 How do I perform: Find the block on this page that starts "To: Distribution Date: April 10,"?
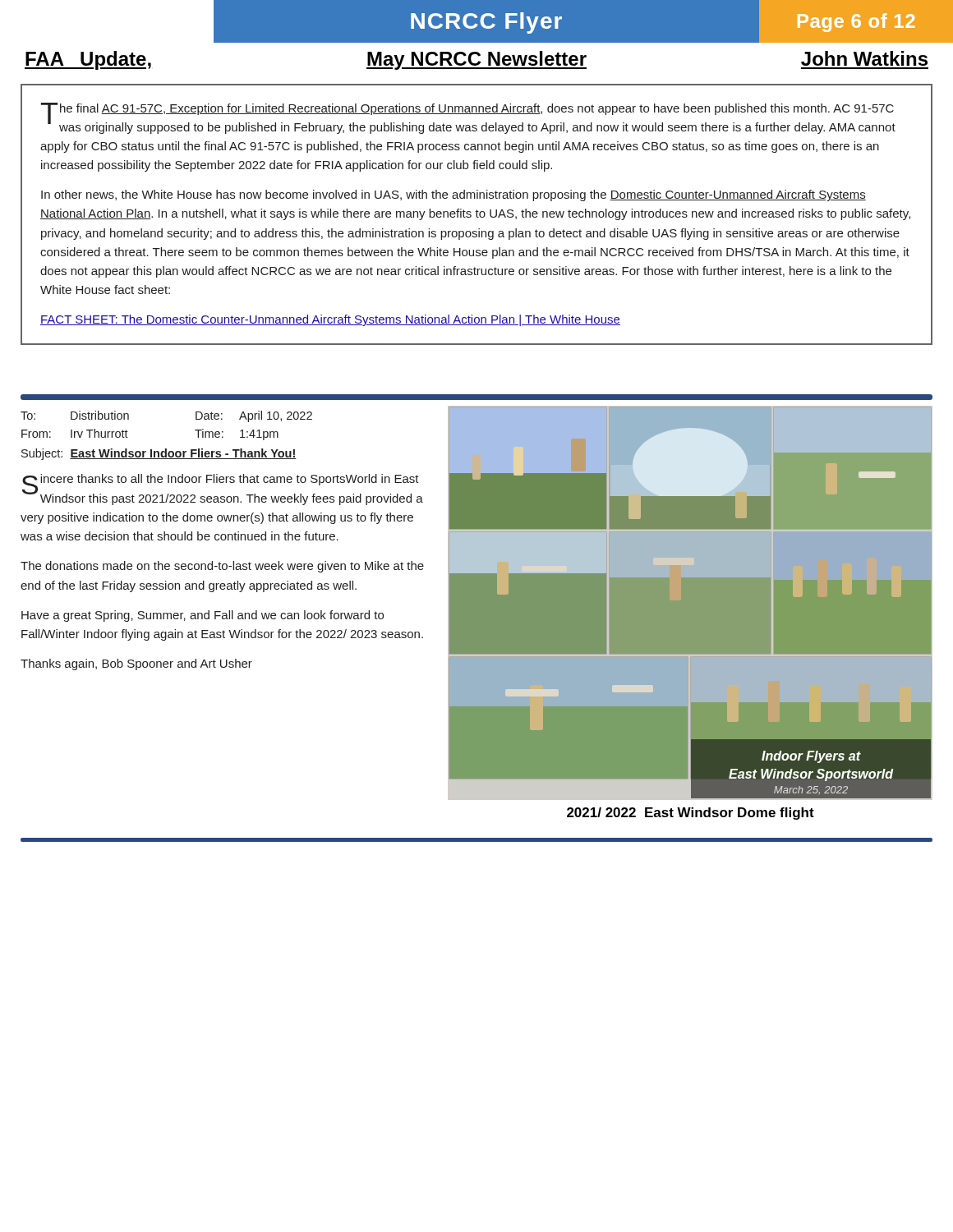click(x=225, y=540)
